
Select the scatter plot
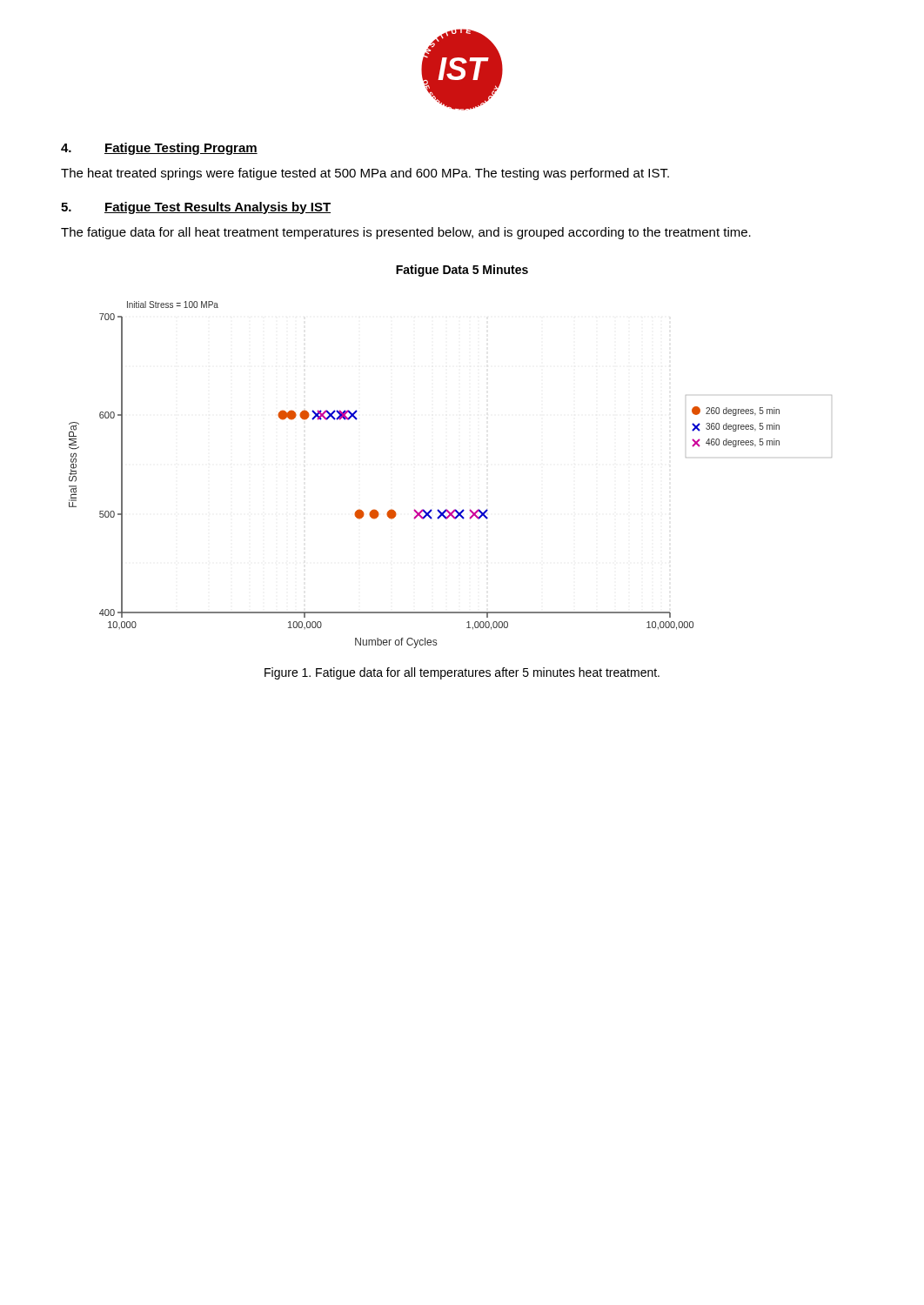click(462, 470)
